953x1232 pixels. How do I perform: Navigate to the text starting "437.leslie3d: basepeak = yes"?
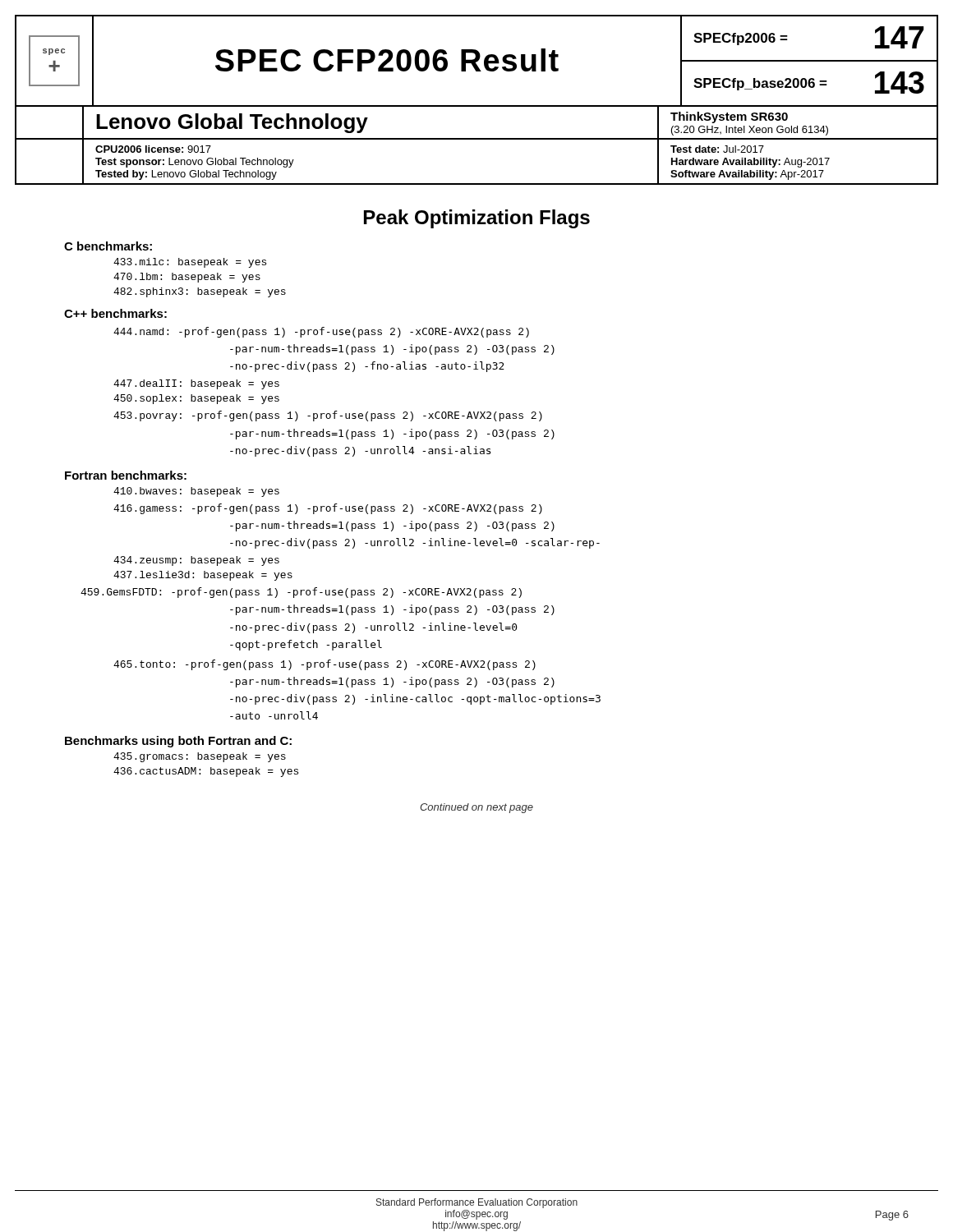click(x=203, y=576)
